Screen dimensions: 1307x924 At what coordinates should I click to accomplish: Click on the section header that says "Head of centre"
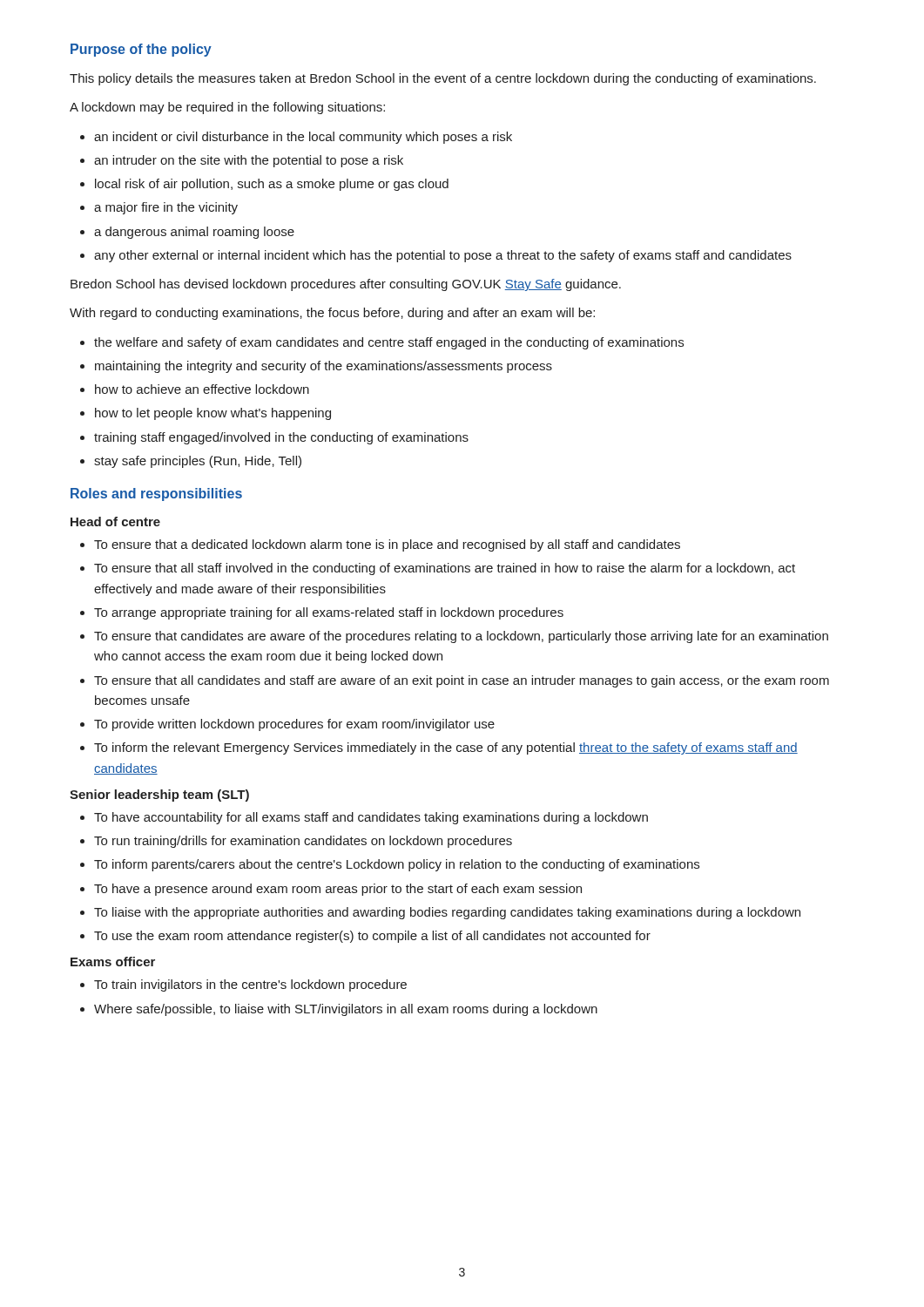click(115, 521)
